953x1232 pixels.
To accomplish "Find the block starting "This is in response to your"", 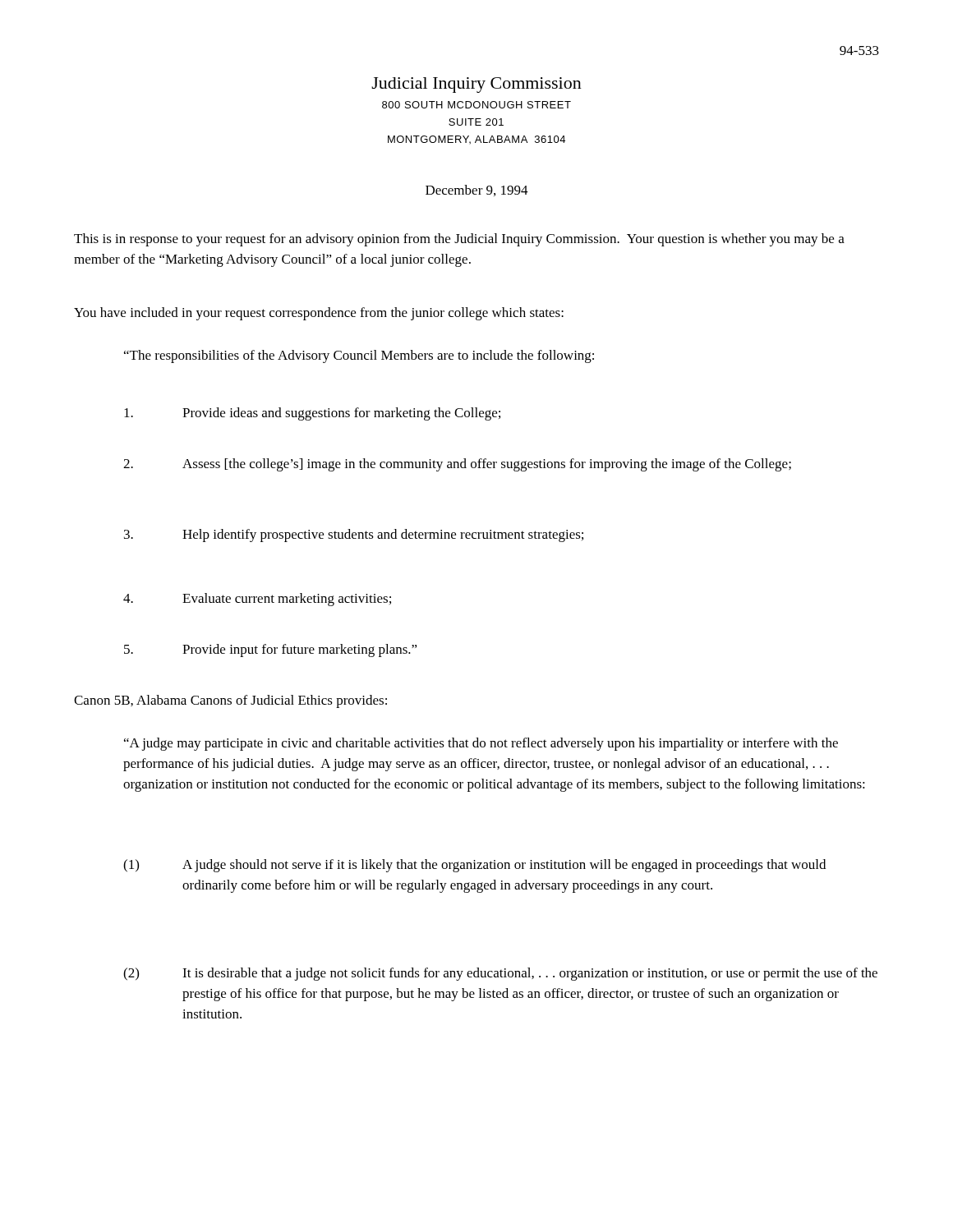I will [x=459, y=249].
